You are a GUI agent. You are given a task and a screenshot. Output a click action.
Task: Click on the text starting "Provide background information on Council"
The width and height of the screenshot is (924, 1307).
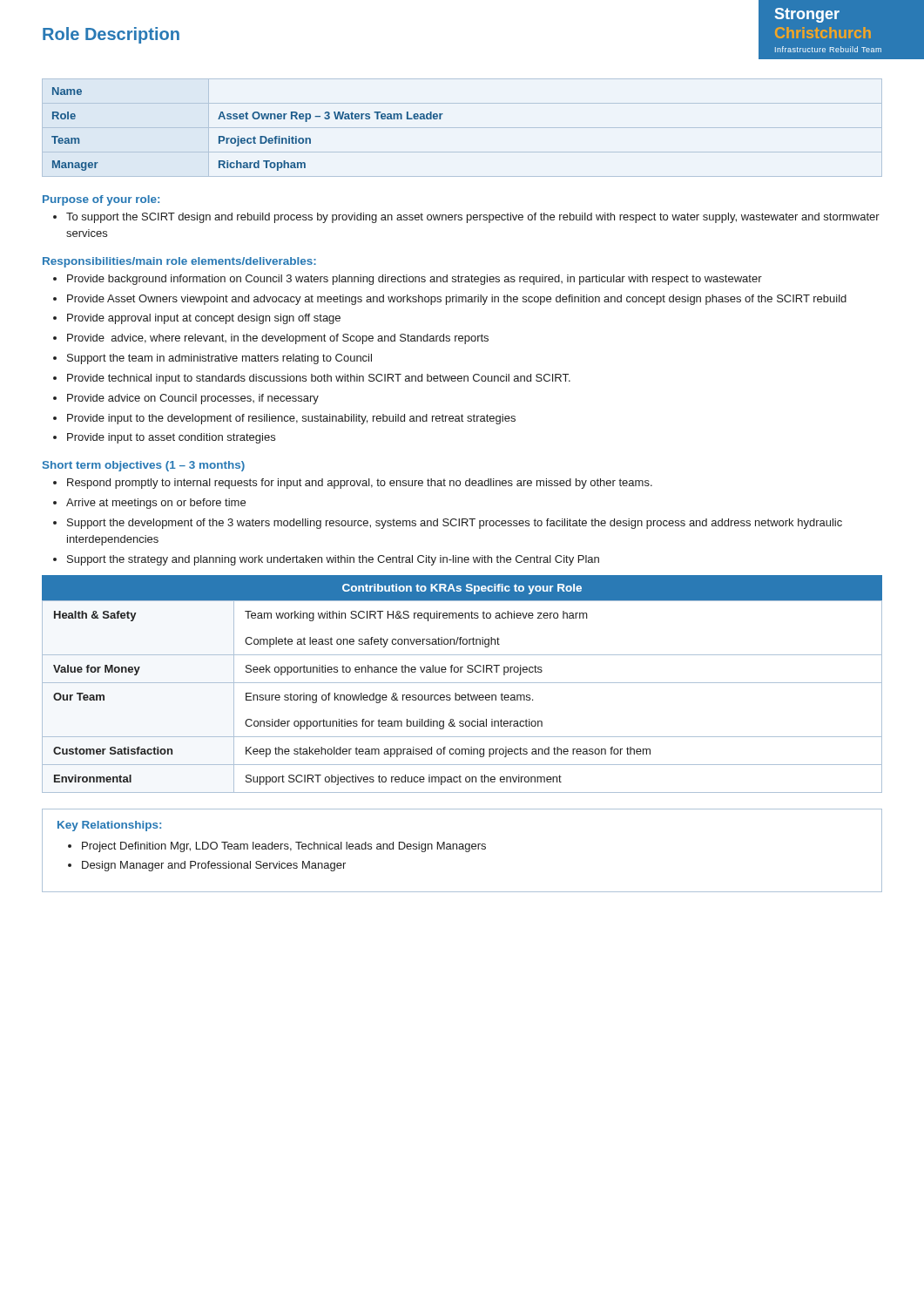[x=414, y=278]
